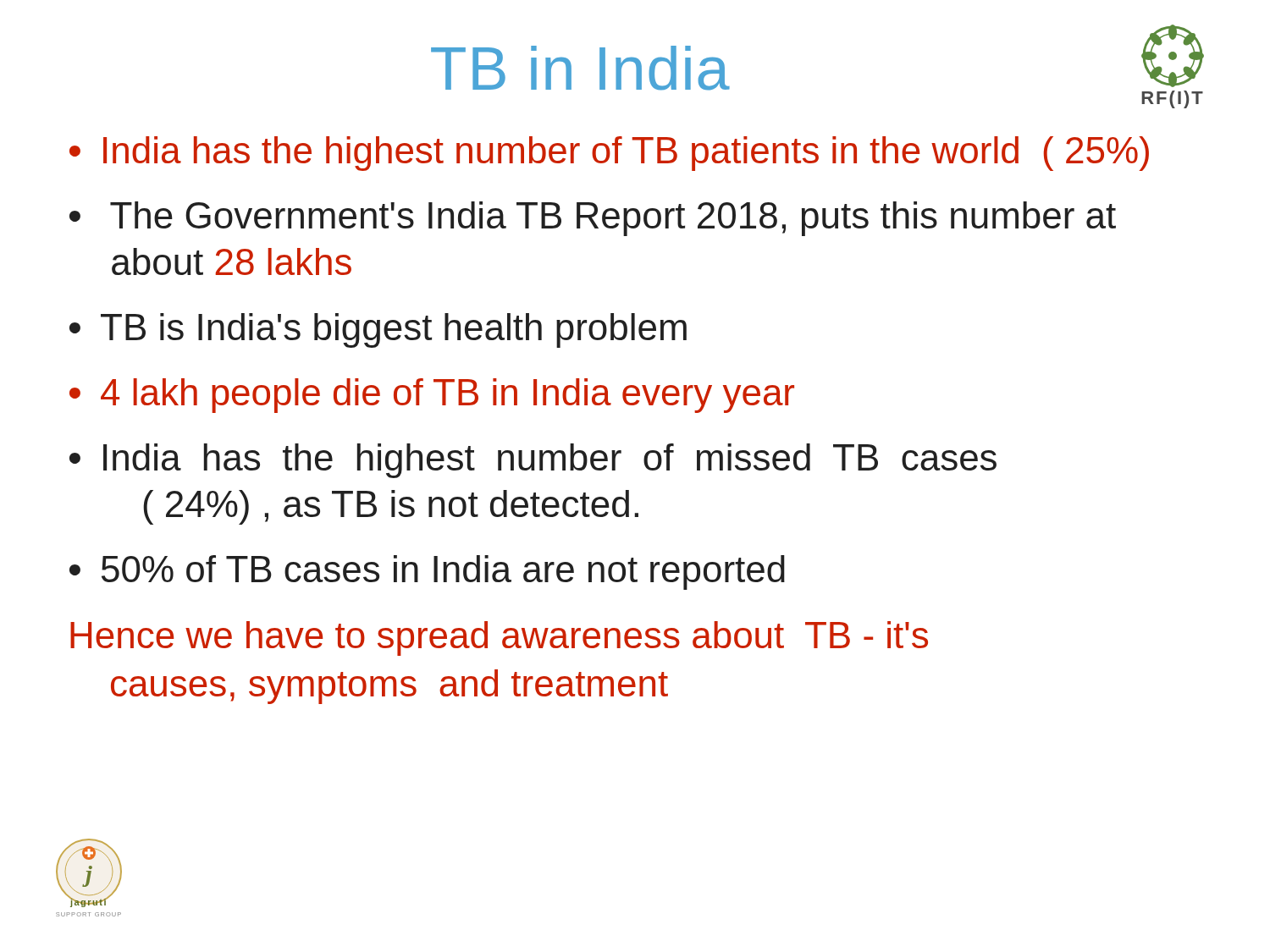Select the list item that says "• The Government's India"
Image resolution: width=1270 pixels, height=952 pixels.
pyautogui.click(x=635, y=239)
